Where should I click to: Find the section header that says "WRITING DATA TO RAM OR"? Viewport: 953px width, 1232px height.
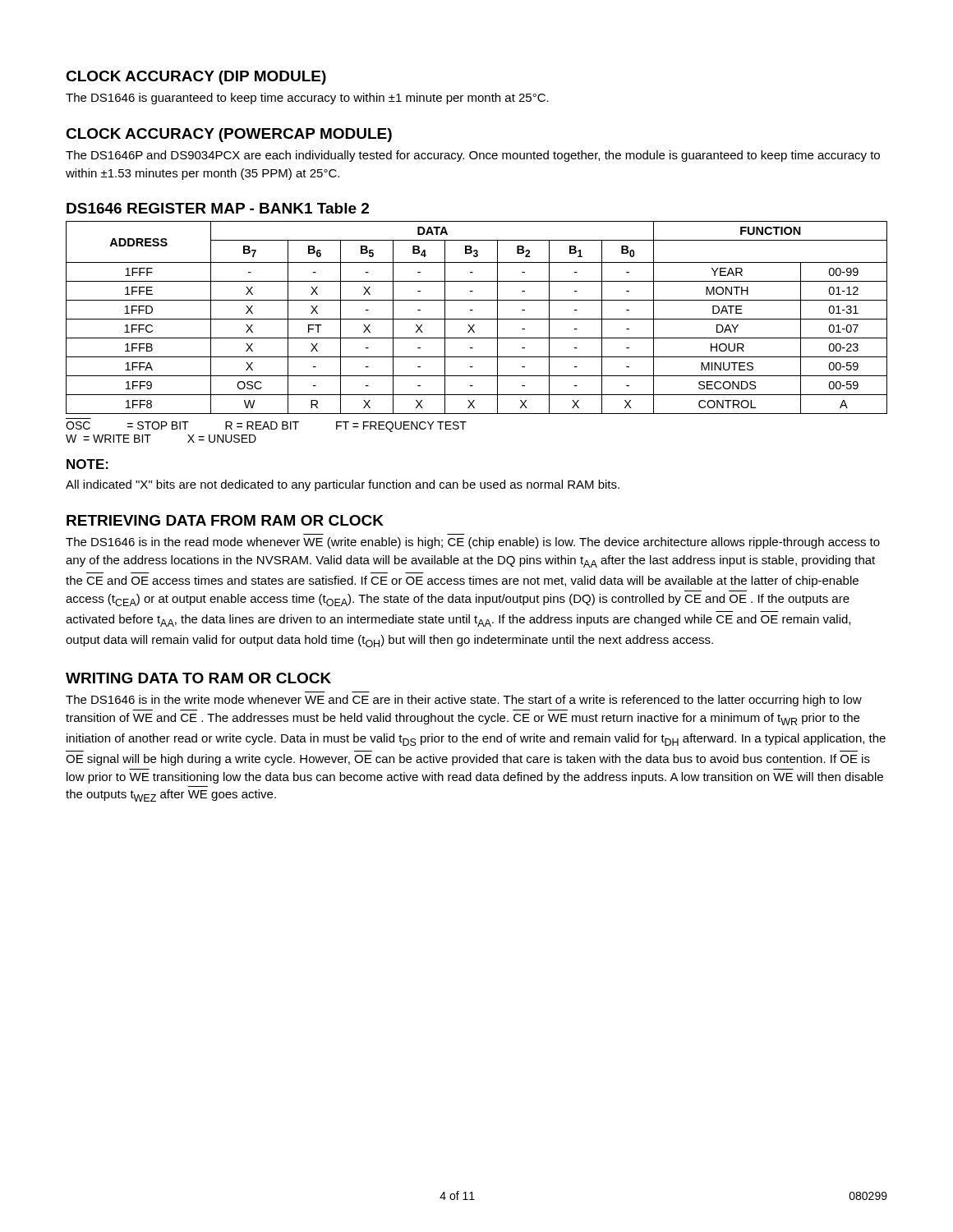(199, 678)
